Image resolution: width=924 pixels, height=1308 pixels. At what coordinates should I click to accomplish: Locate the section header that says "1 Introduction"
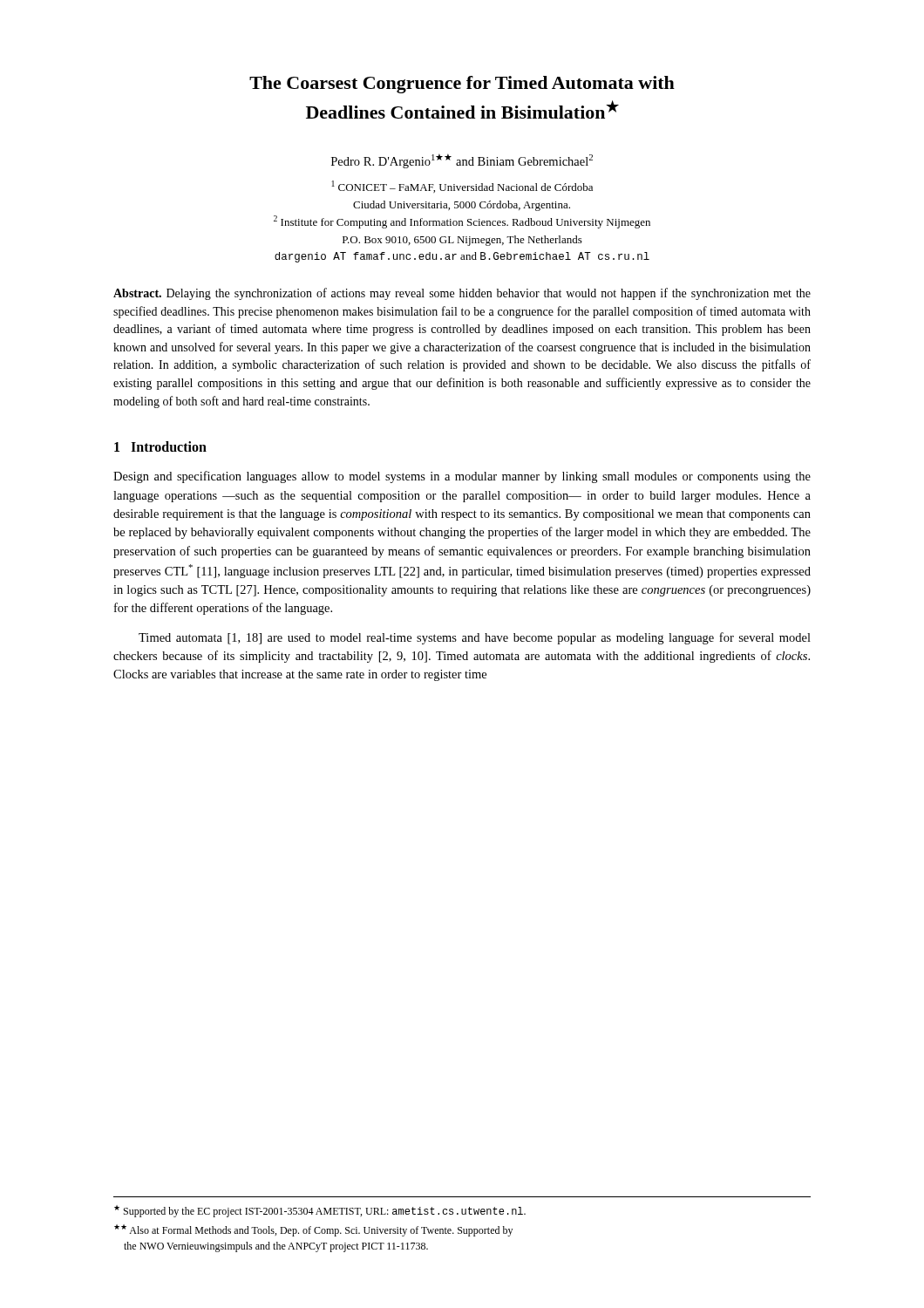tap(160, 447)
